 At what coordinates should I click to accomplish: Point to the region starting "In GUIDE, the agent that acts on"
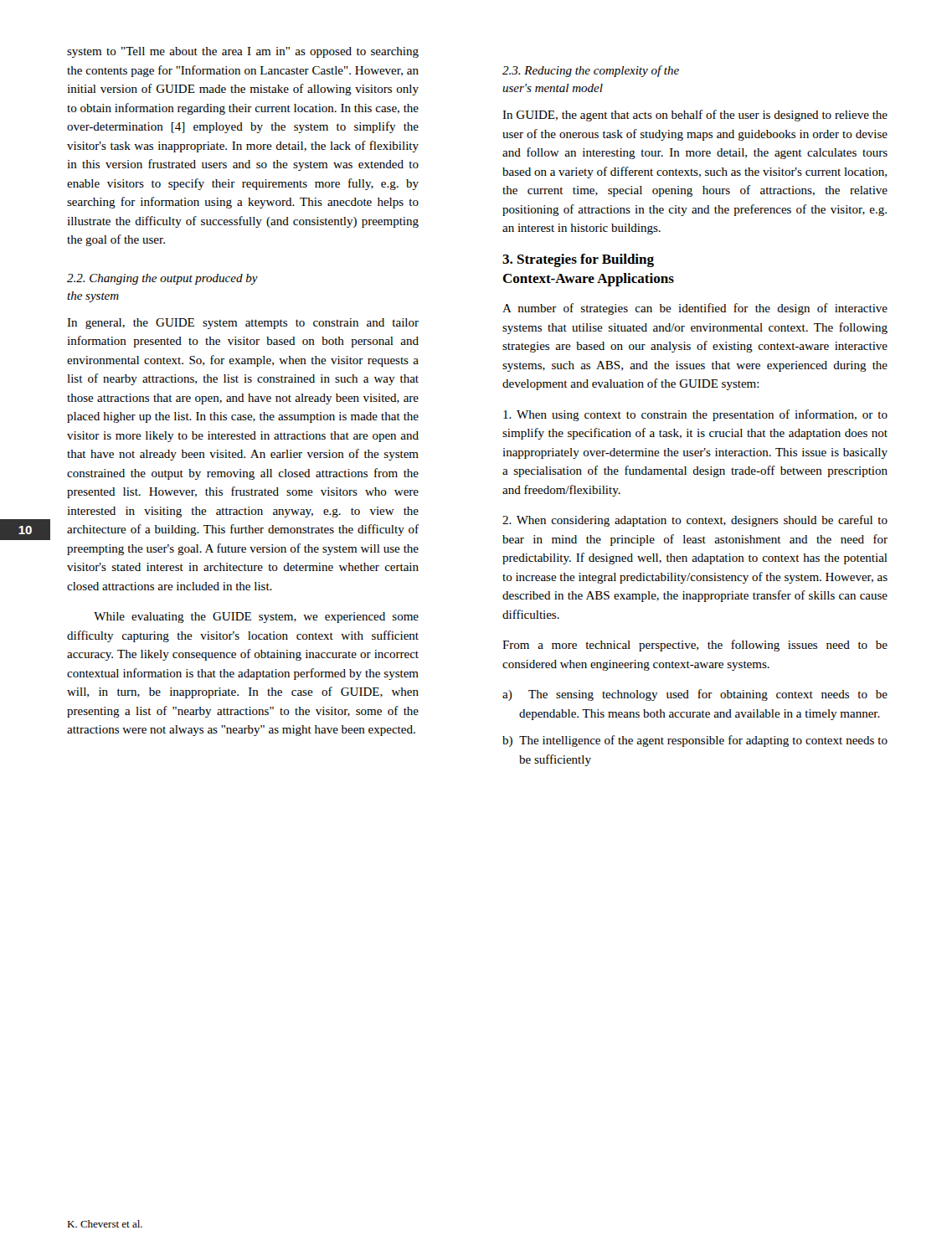pyautogui.click(x=695, y=171)
